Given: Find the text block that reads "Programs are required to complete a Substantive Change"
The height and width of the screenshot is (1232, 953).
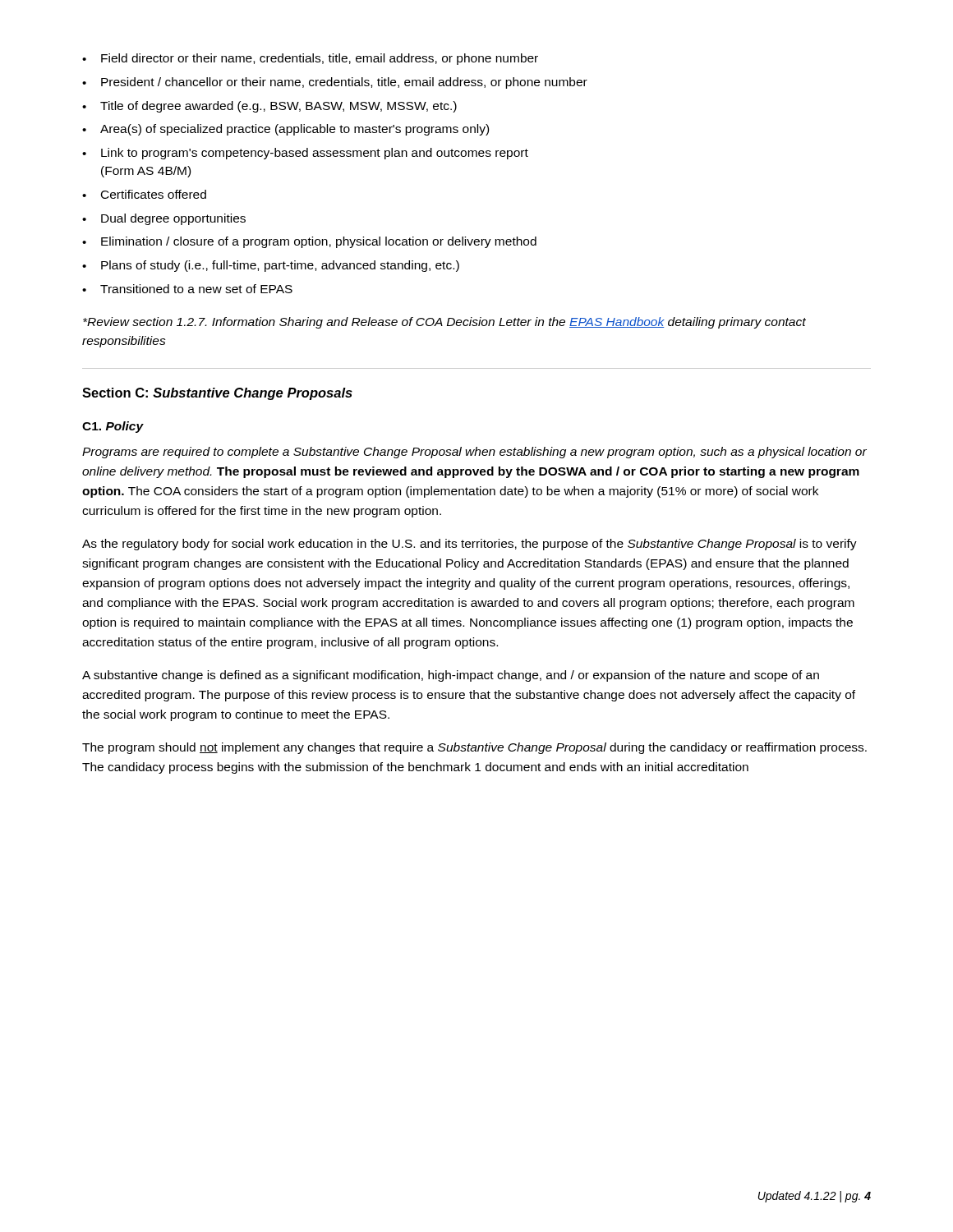Looking at the screenshot, I should (474, 481).
